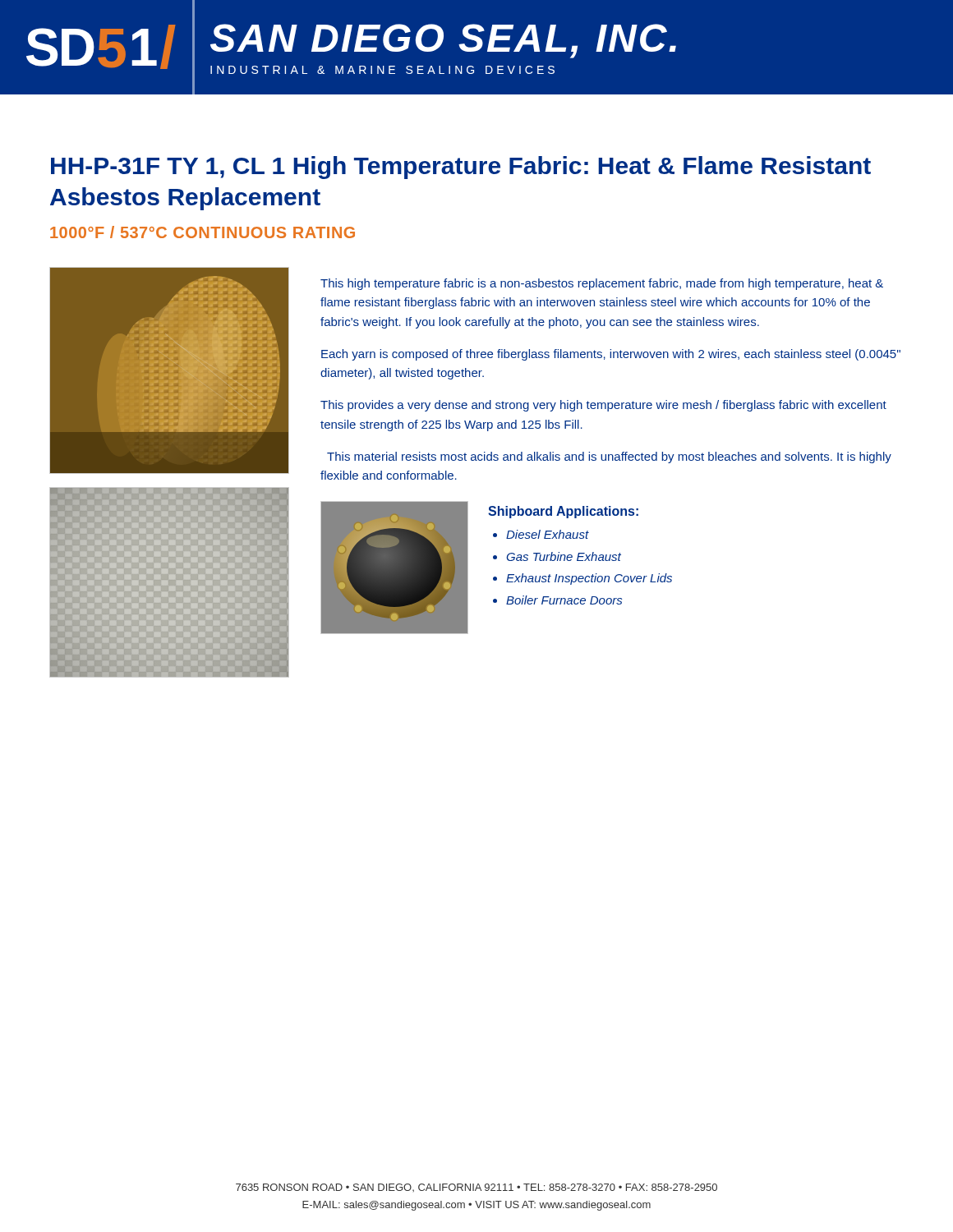
Task: Point to the block beginning "Each yarn is composed of three"
Action: pos(611,363)
